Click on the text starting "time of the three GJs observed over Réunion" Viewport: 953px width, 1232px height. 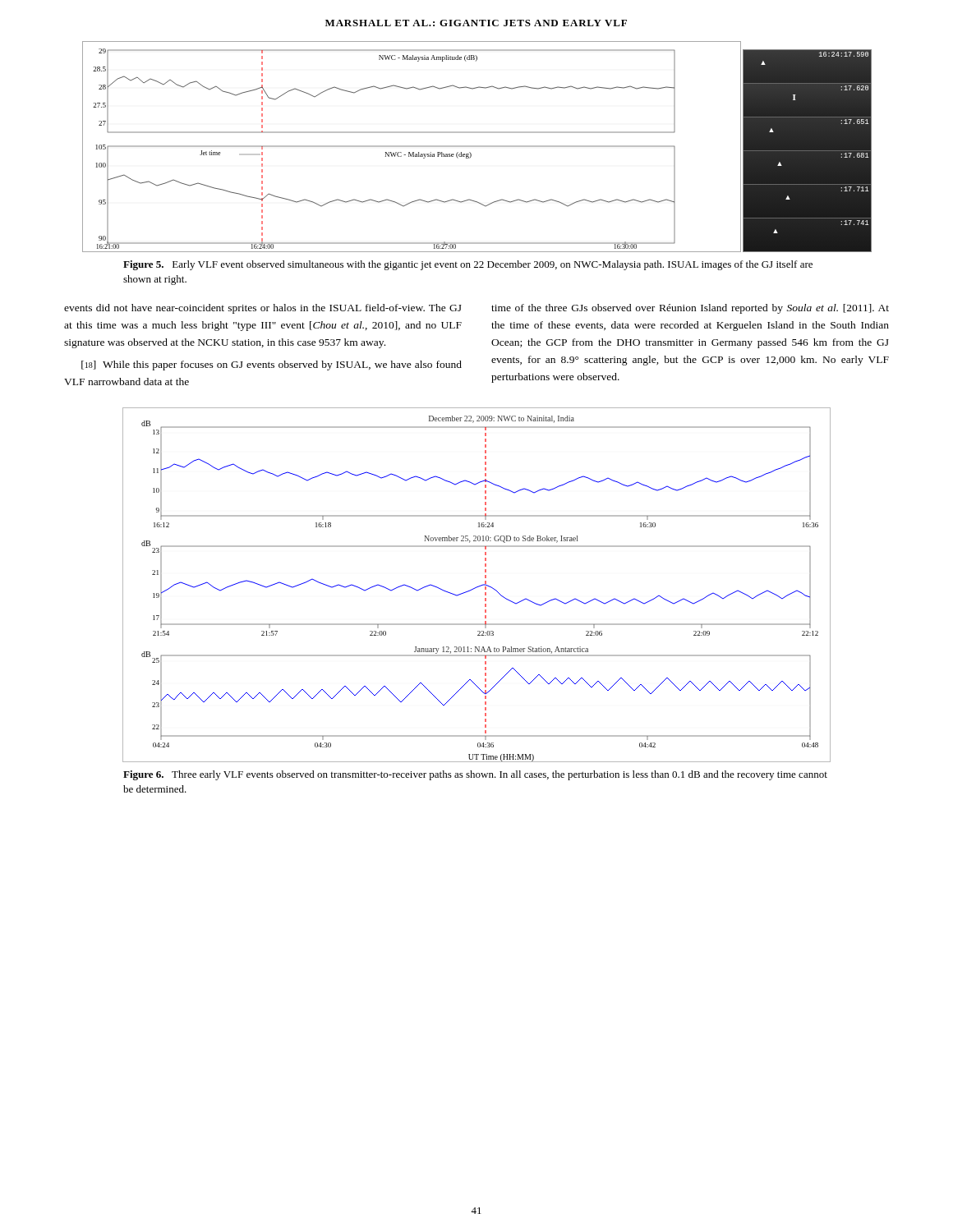click(x=690, y=343)
